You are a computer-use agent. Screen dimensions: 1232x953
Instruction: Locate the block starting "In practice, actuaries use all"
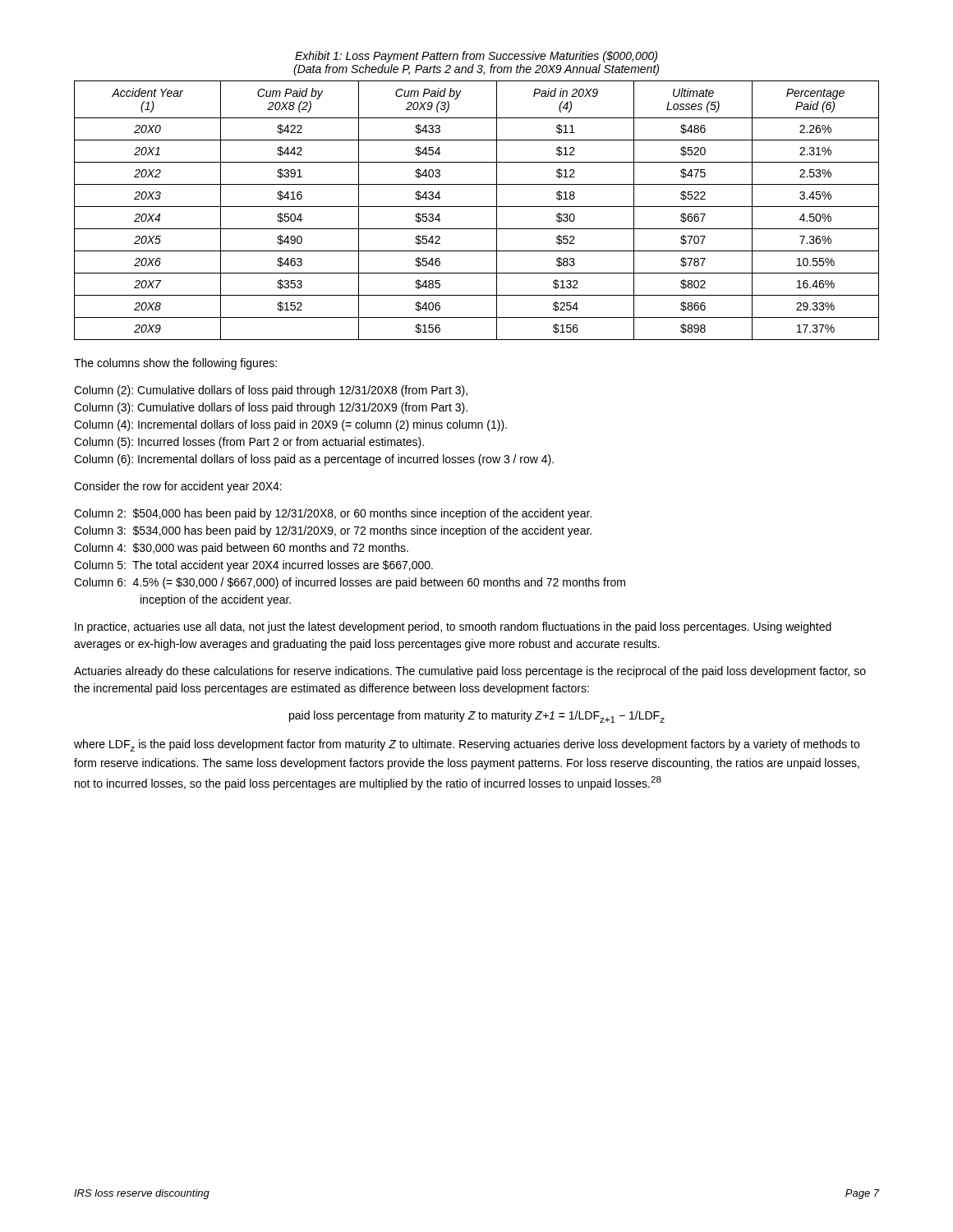point(453,635)
